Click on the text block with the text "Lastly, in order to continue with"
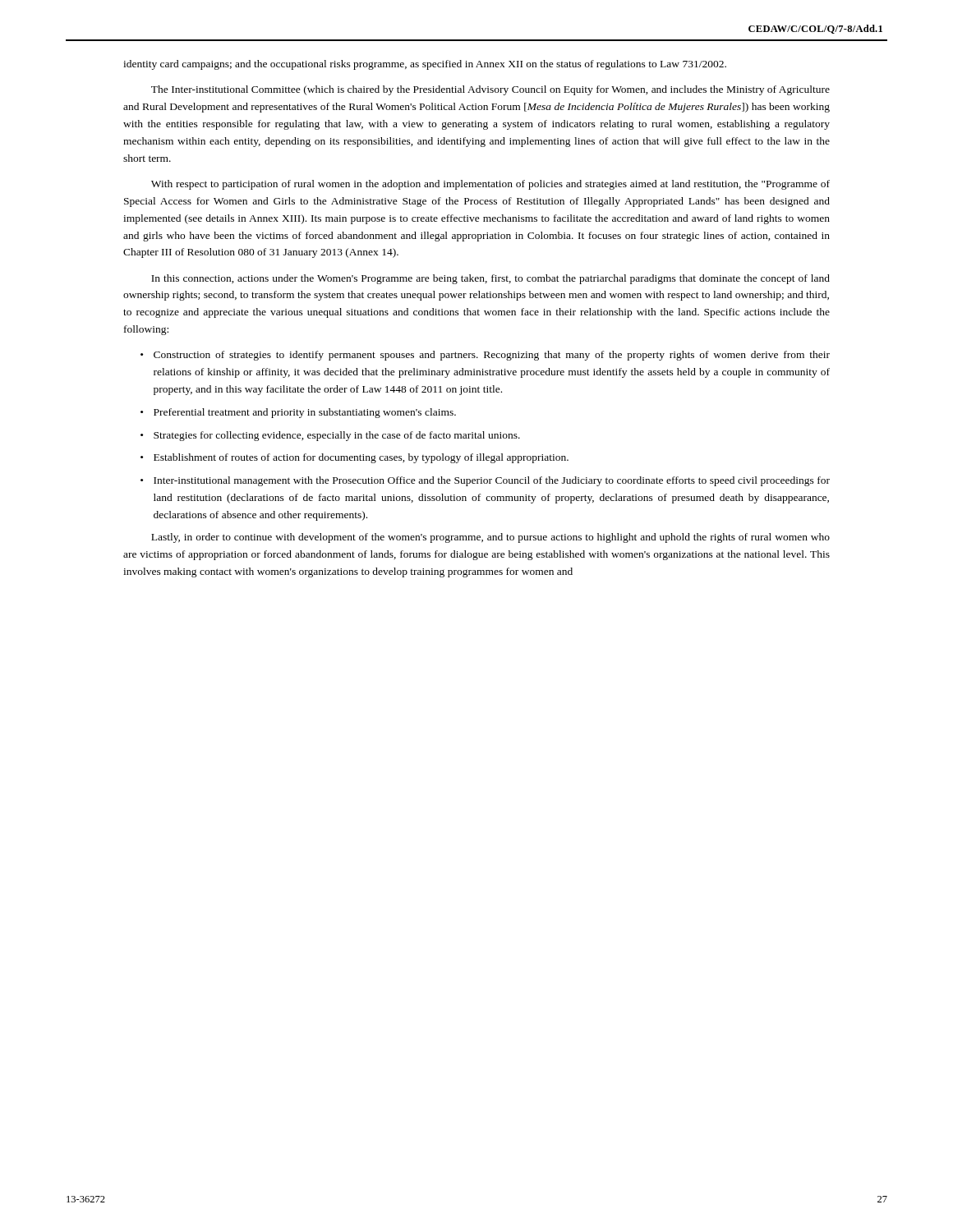The image size is (953, 1232). pos(476,555)
